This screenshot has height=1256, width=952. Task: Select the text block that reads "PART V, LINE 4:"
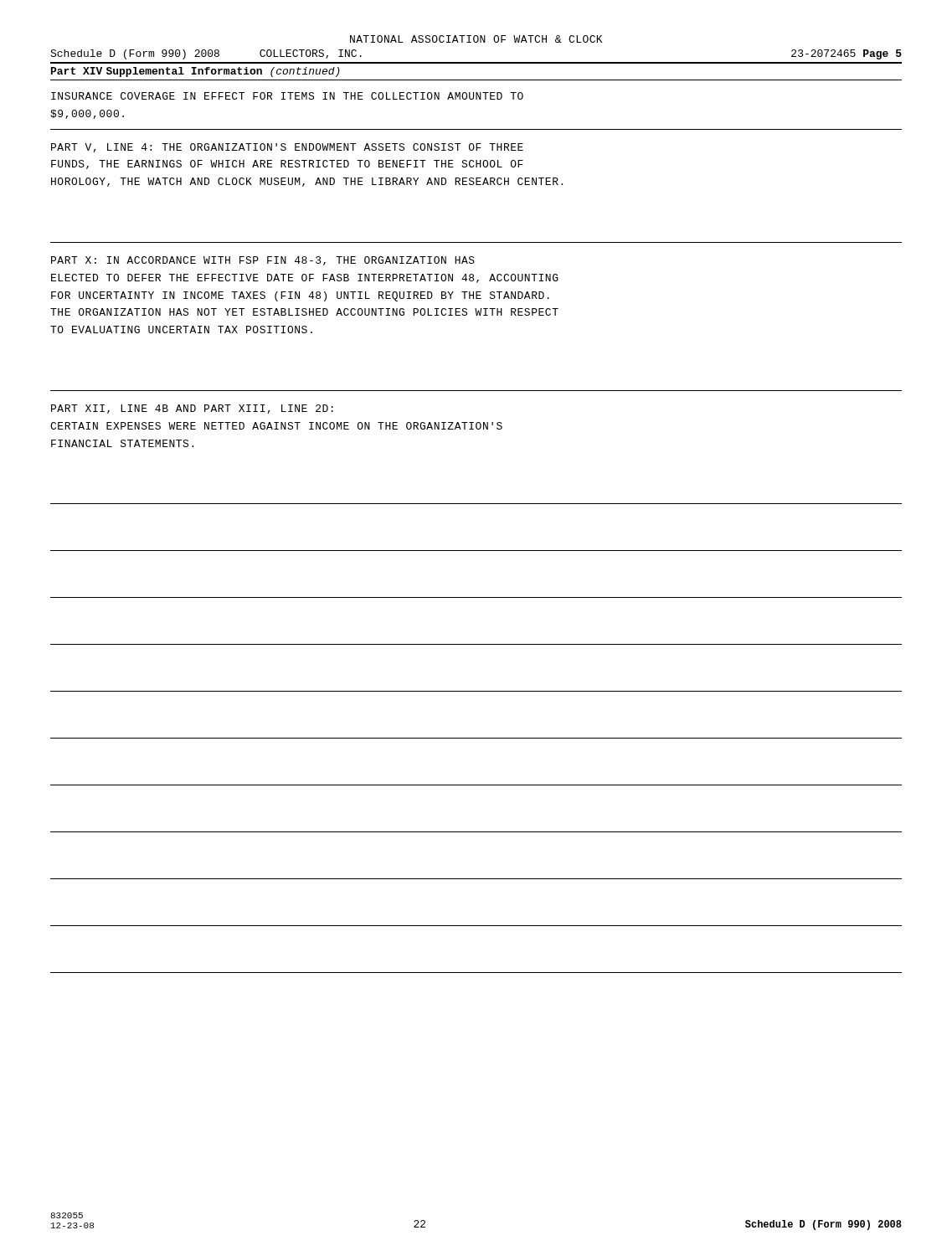click(476, 166)
